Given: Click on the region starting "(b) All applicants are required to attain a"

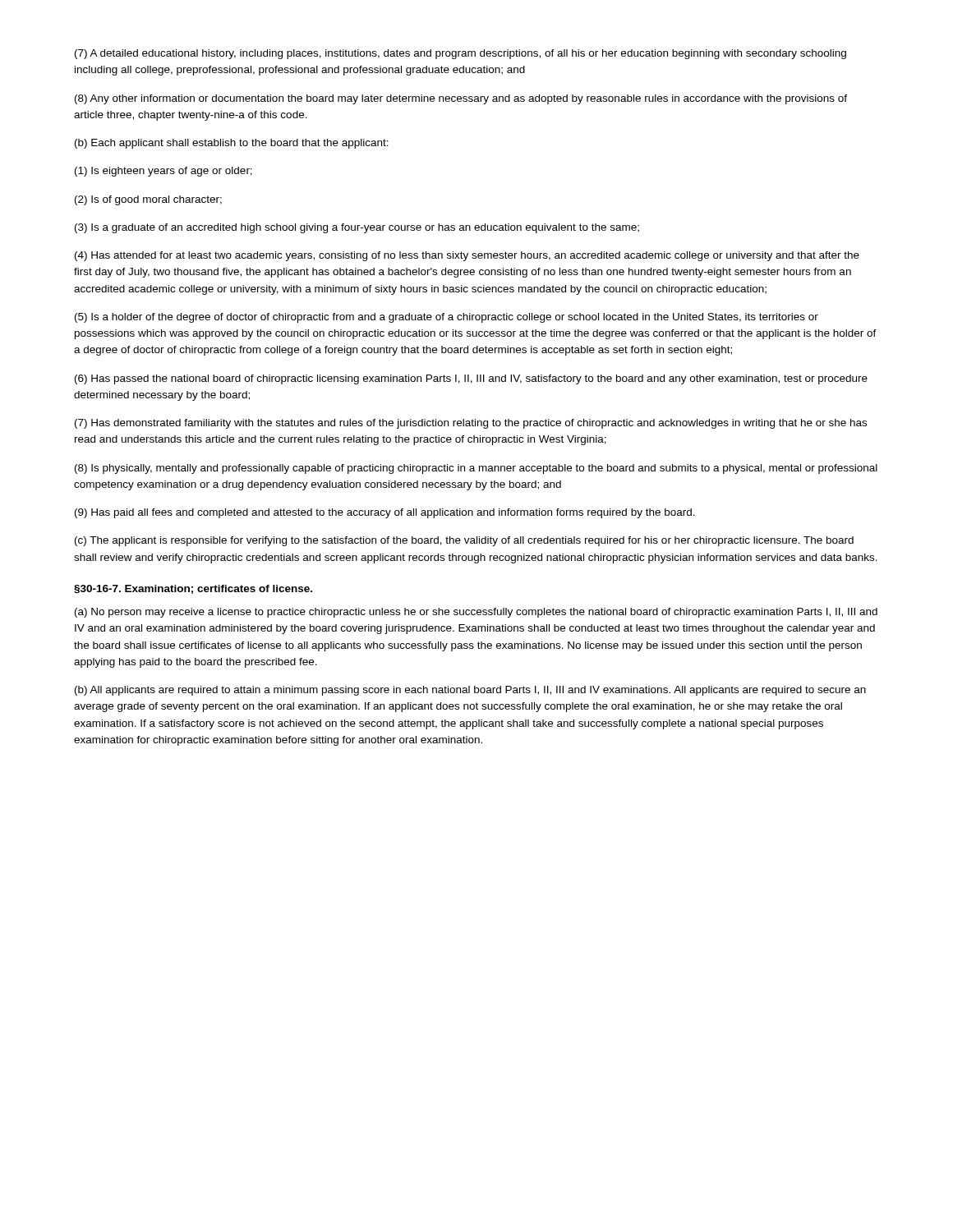Looking at the screenshot, I should pyautogui.click(x=470, y=714).
